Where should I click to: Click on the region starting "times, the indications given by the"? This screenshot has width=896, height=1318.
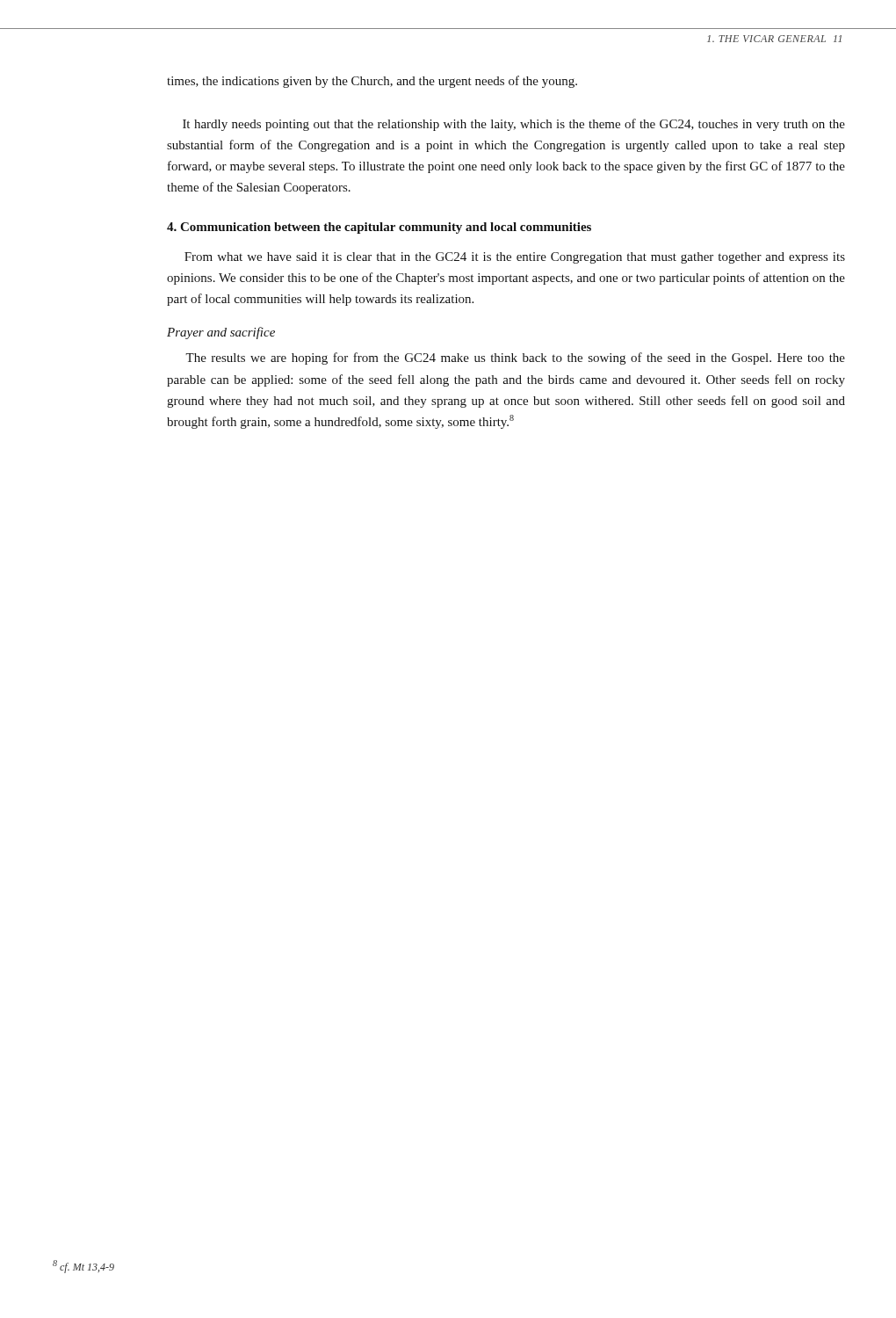point(506,134)
